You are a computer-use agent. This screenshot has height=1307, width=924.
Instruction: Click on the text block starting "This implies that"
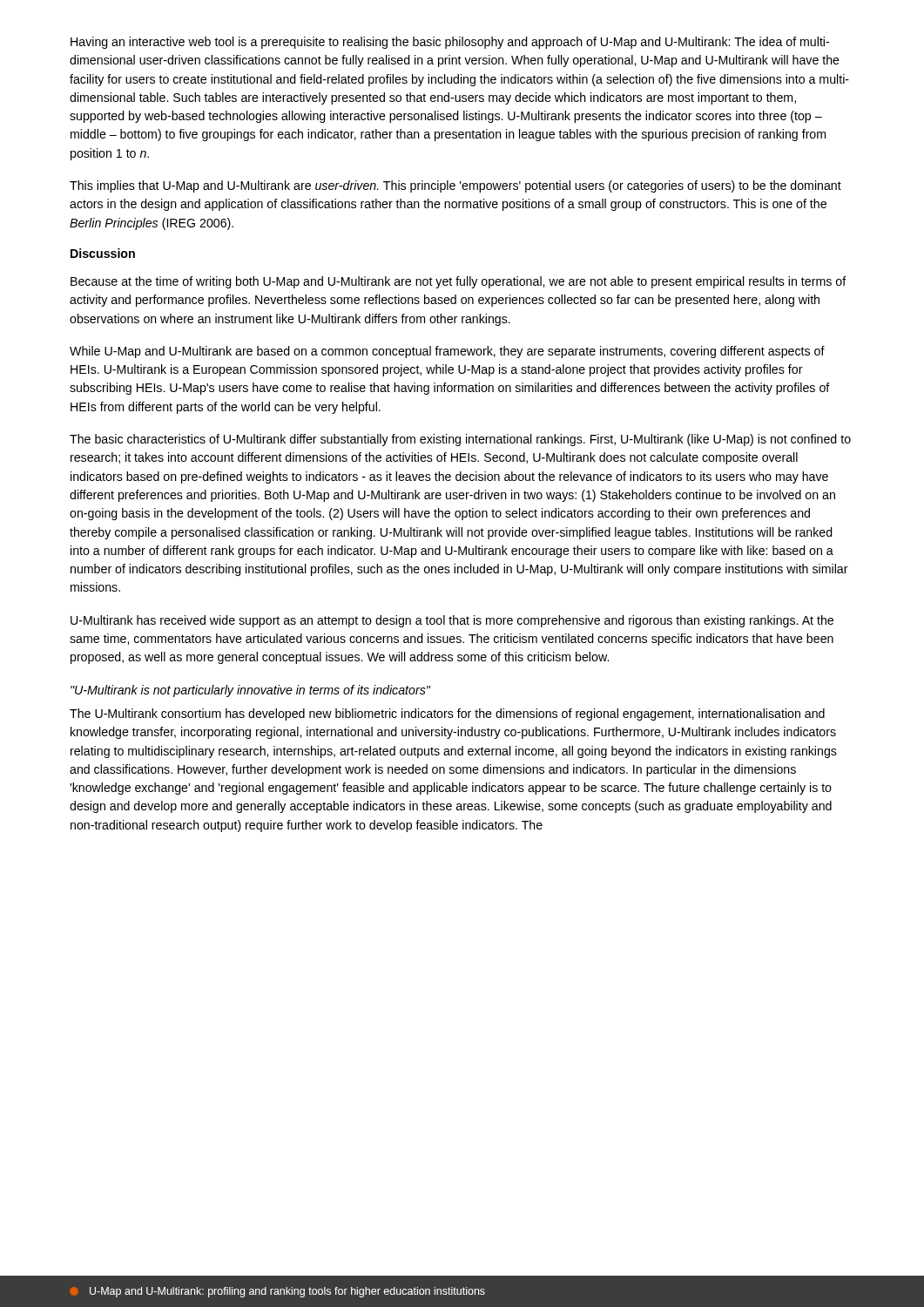click(x=455, y=204)
